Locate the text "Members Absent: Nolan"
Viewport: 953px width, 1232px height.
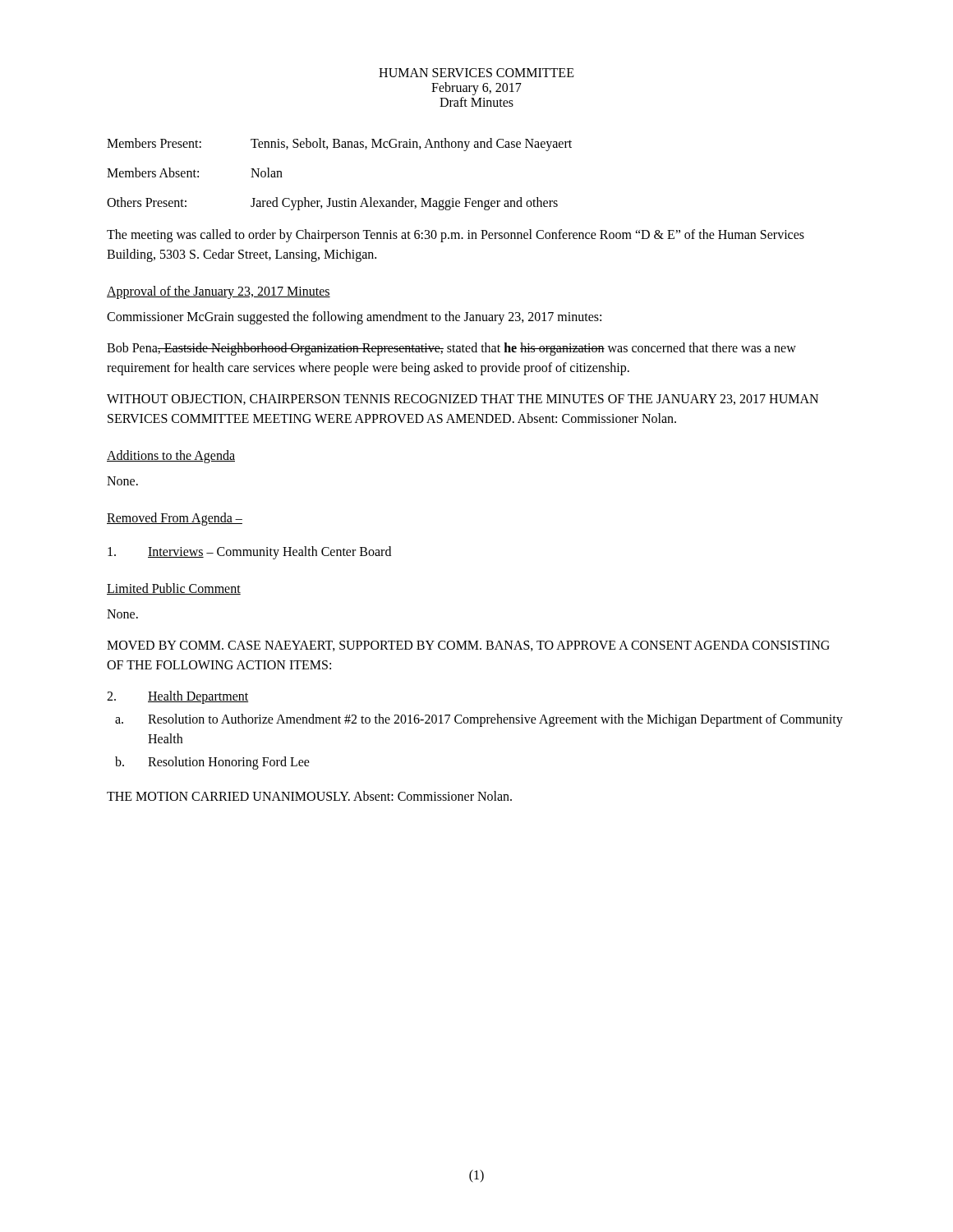[195, 173]
